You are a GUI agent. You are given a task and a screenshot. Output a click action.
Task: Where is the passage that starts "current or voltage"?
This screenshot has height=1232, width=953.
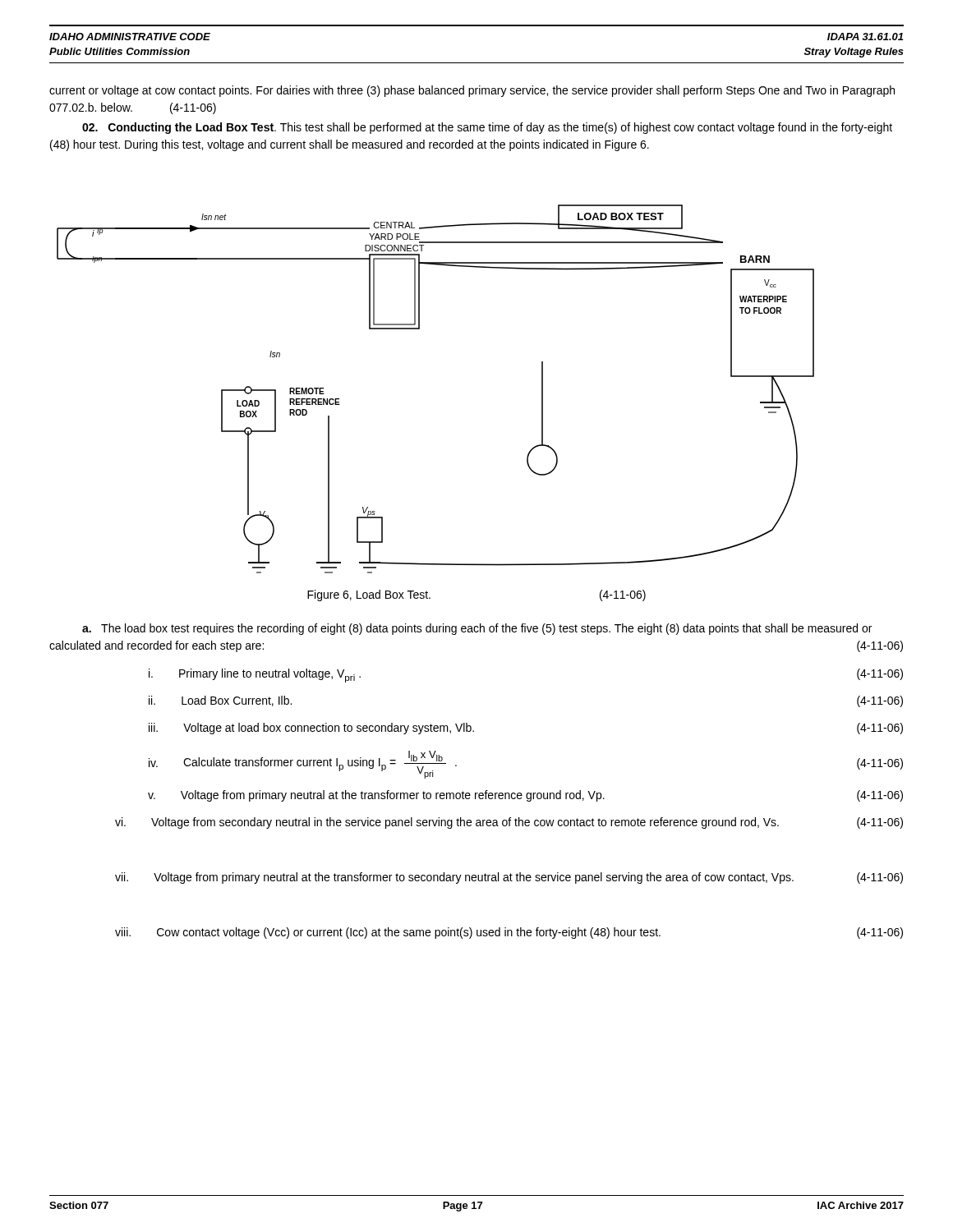(476, 99)
